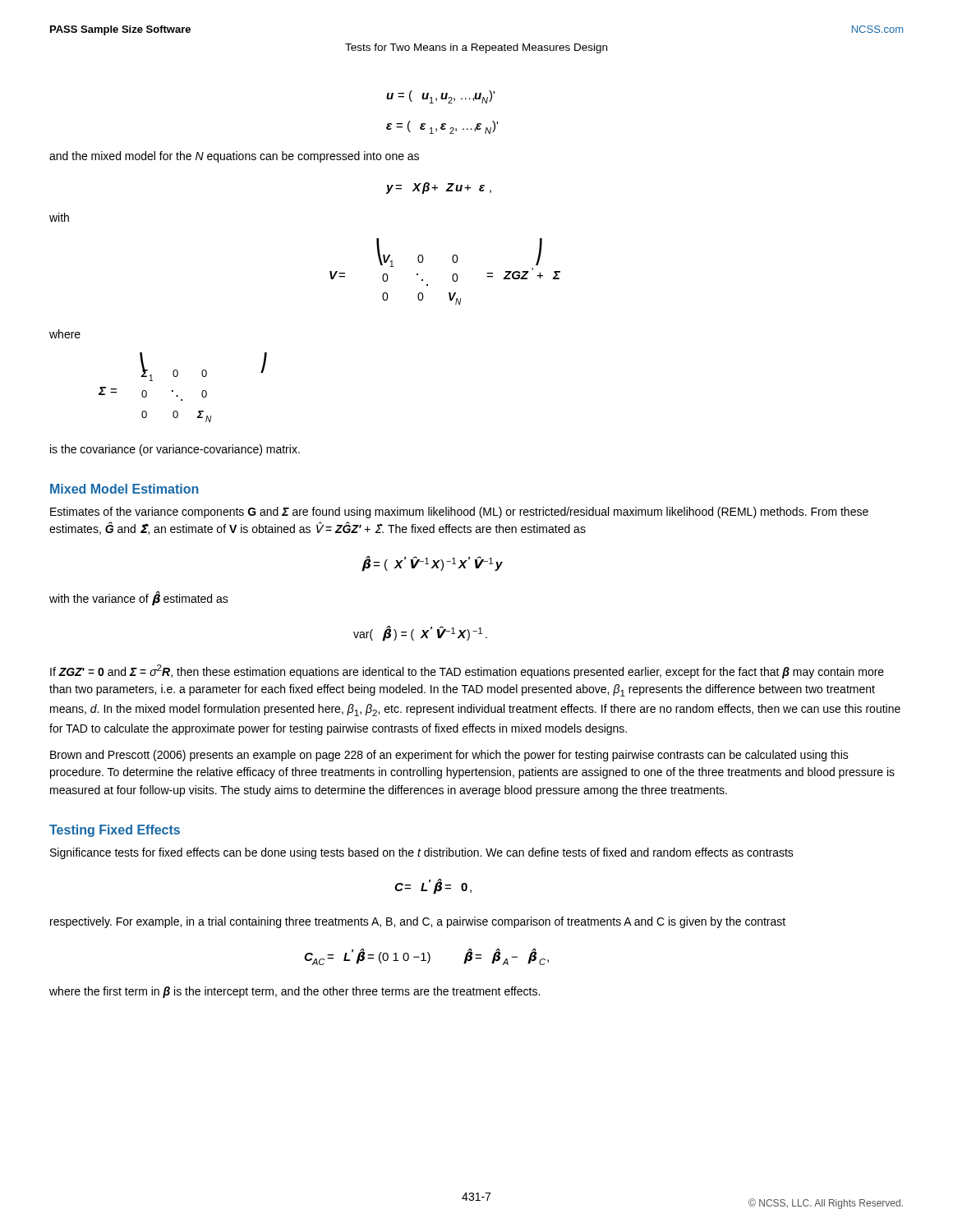The image size is (953, 1232).
Task: Find the formula on this page that starts "Σ = ( Σ"
Action: coord(189,391)
